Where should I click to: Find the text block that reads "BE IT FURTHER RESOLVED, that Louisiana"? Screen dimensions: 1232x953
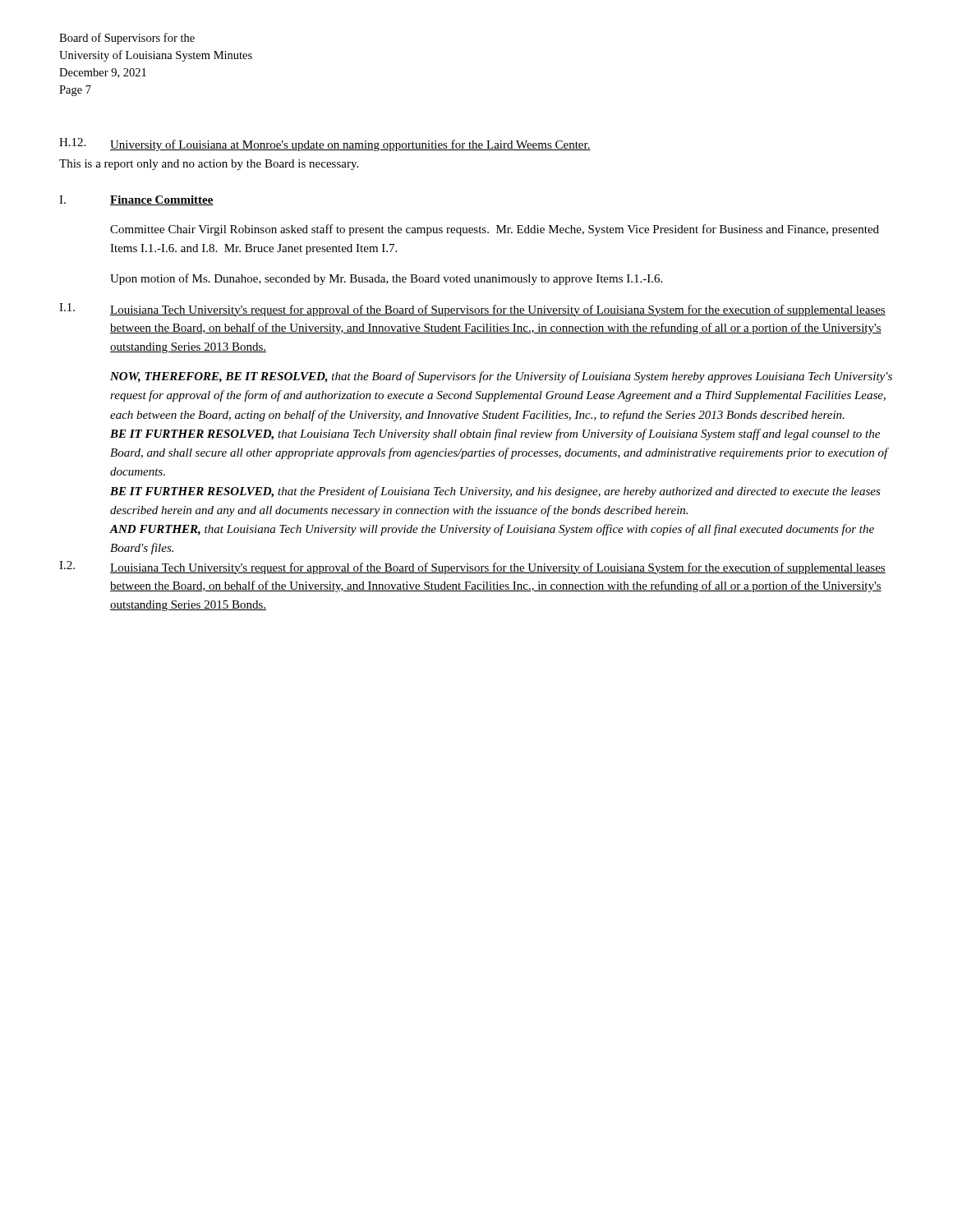coord(499,453)
